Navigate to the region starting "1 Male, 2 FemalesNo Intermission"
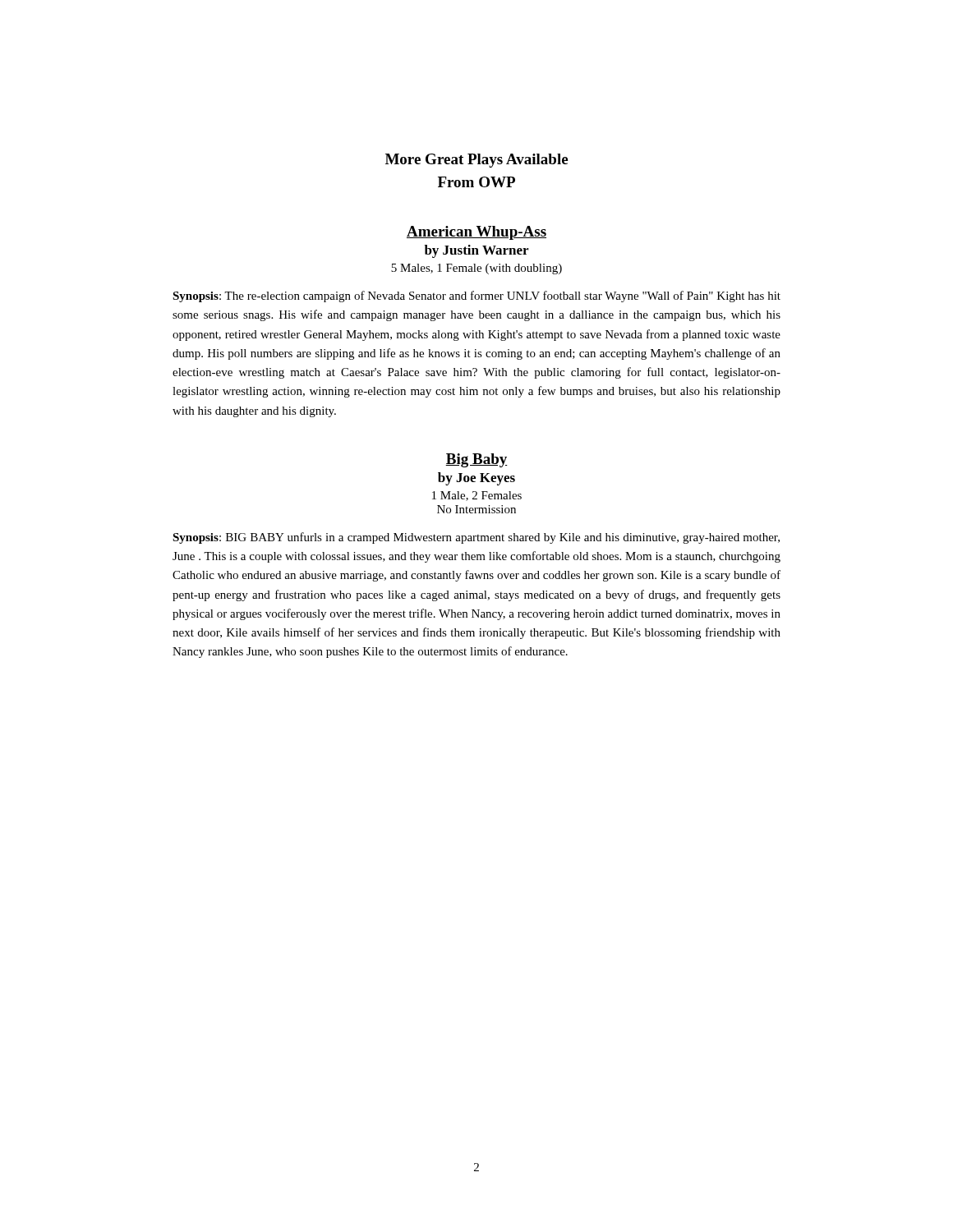Screen dimensions: 1232x953 [x=476, y=502]
